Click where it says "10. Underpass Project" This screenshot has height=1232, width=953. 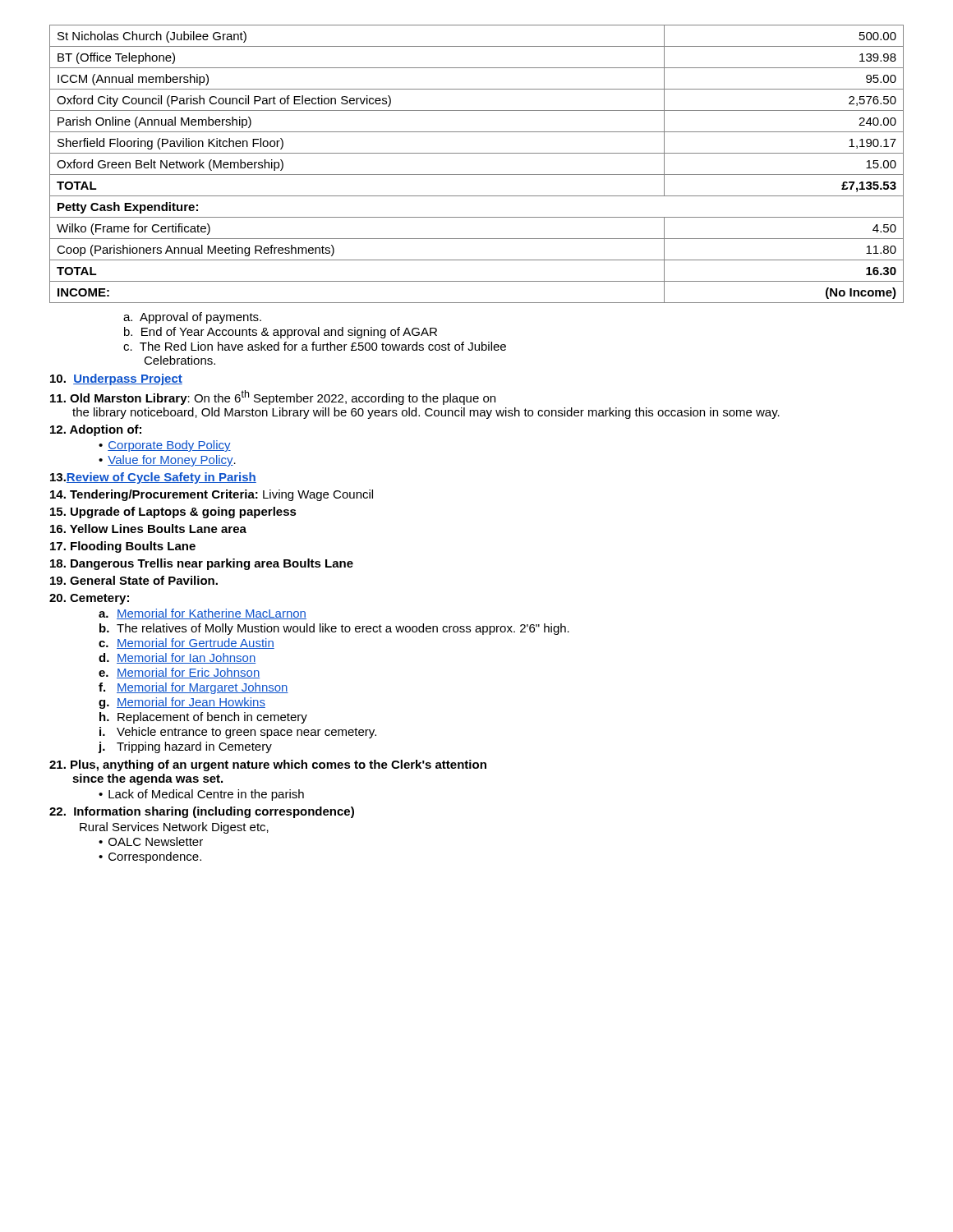coord(116,378)
